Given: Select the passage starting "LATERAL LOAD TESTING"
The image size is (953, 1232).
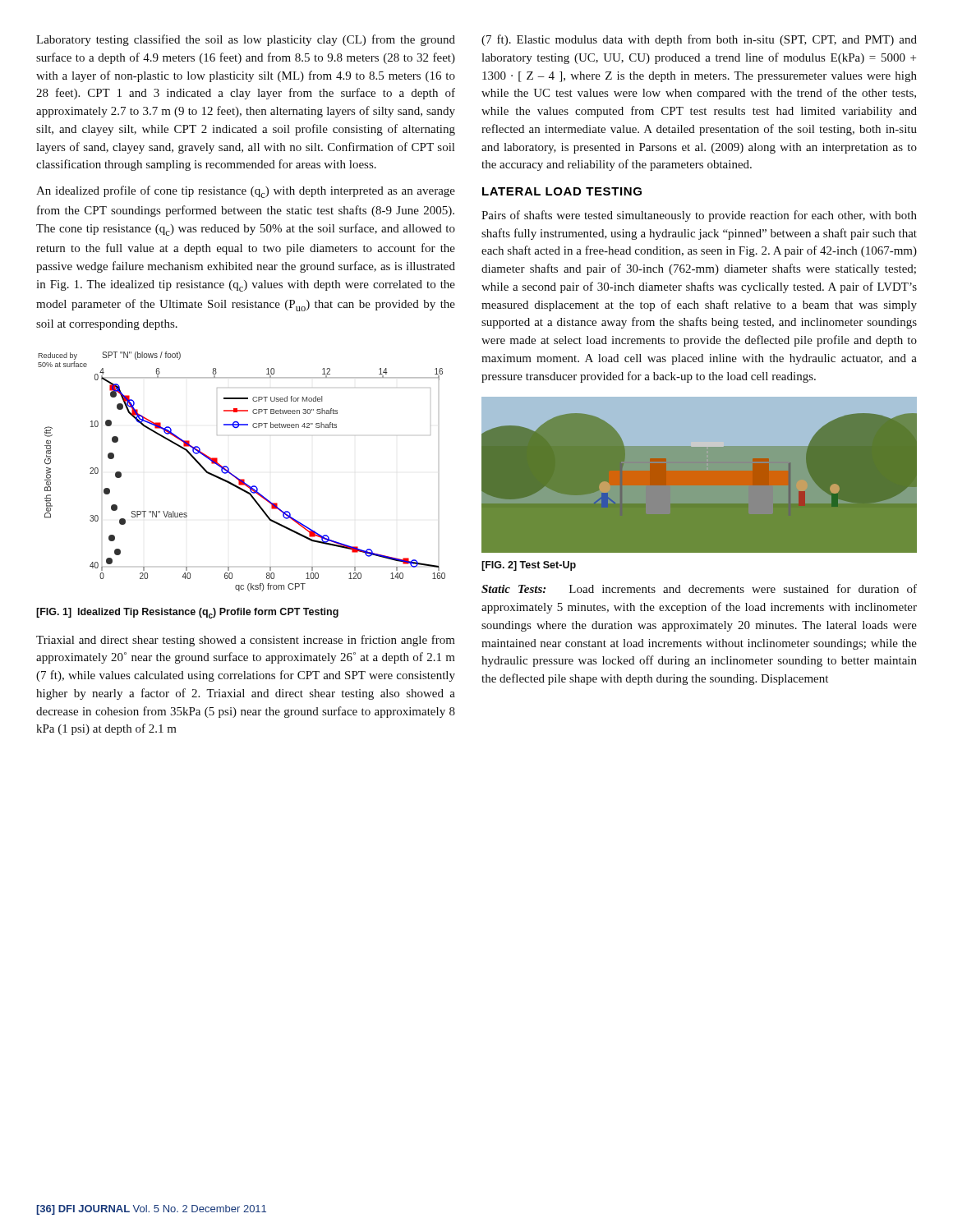Looking at the screenshot, I should tap(562, 191).
